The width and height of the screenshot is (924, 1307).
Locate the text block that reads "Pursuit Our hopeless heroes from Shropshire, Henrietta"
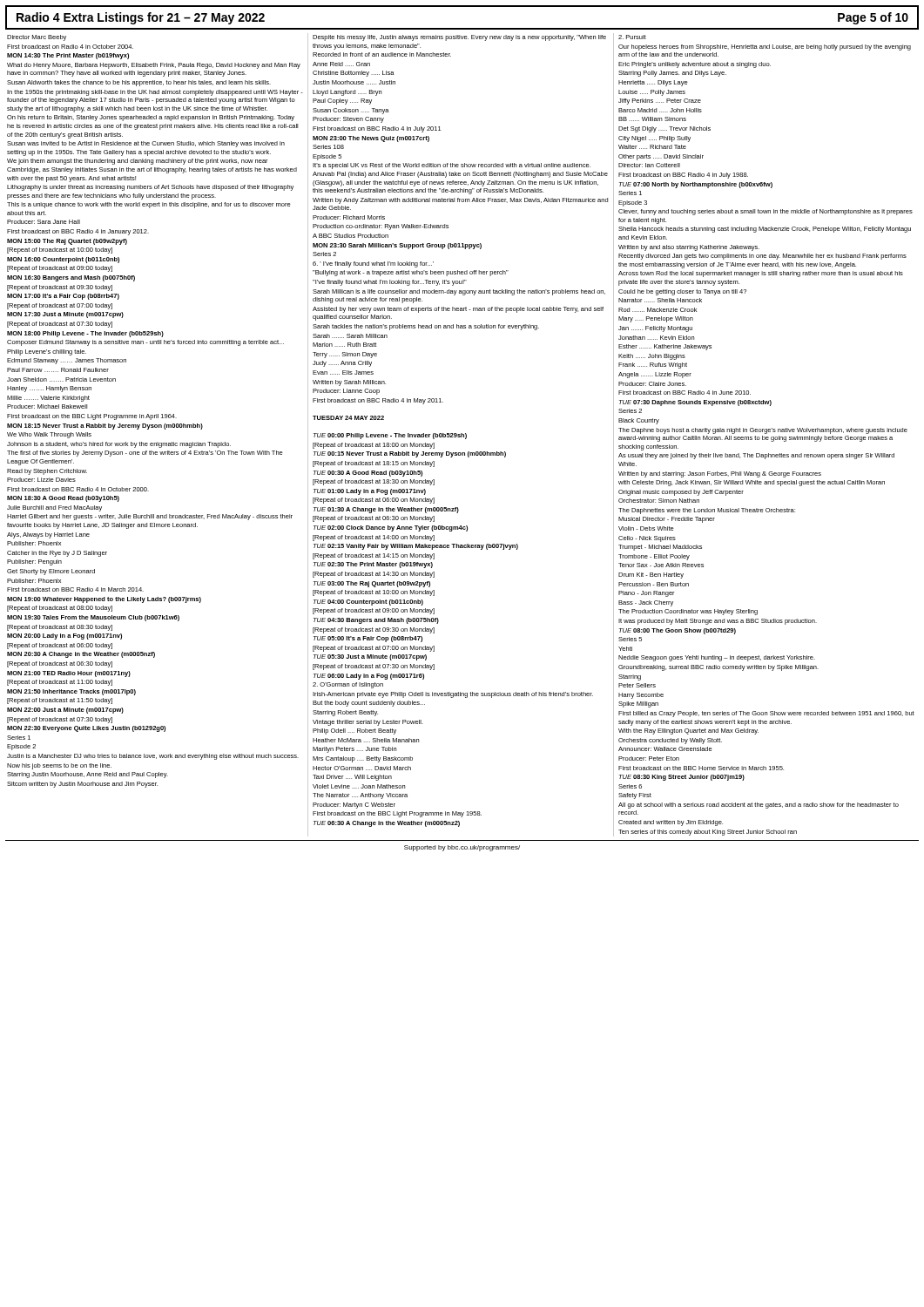pos(766,434)
